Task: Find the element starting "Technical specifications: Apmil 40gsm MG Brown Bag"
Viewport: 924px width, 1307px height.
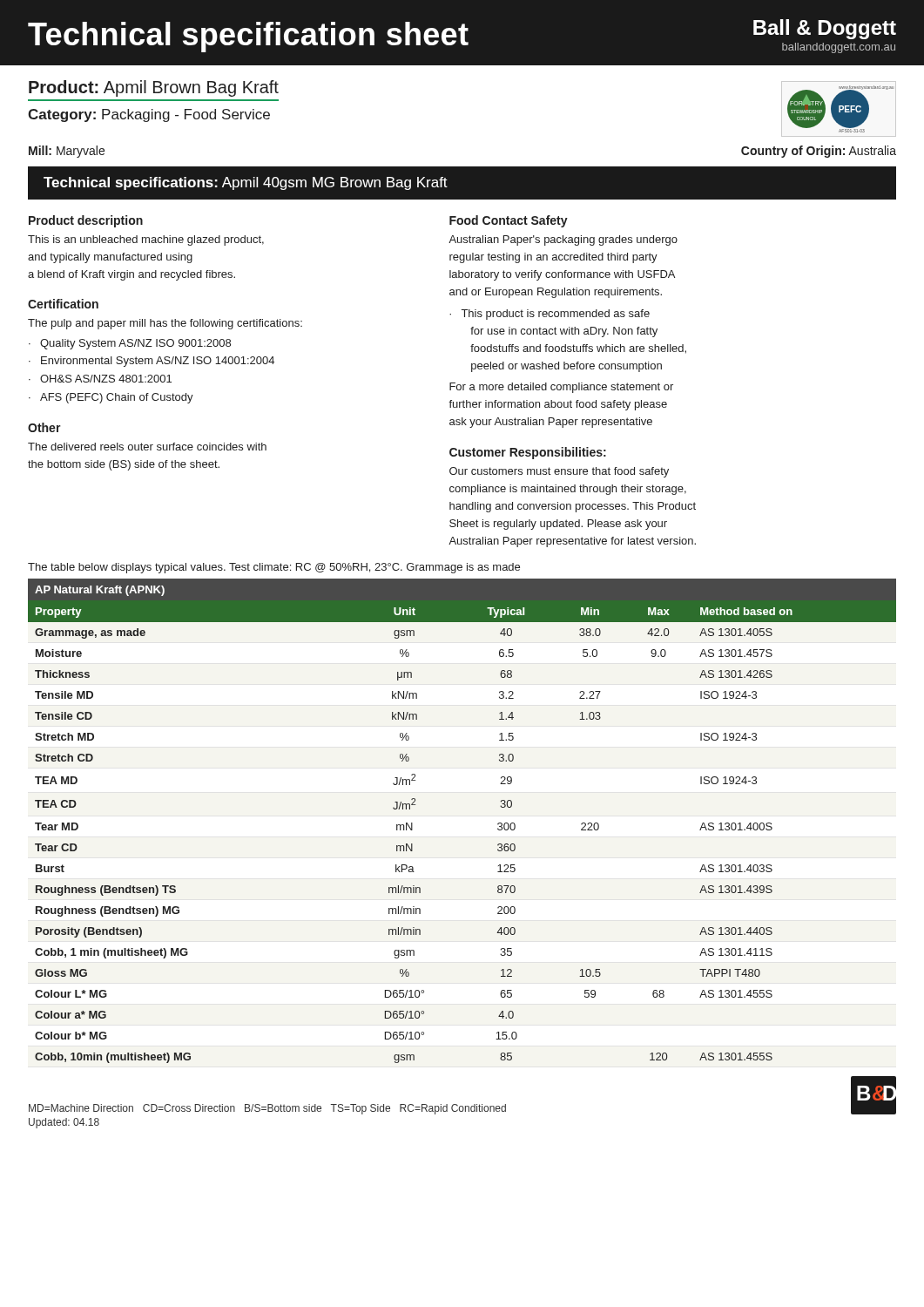Action: coord(245,183)
